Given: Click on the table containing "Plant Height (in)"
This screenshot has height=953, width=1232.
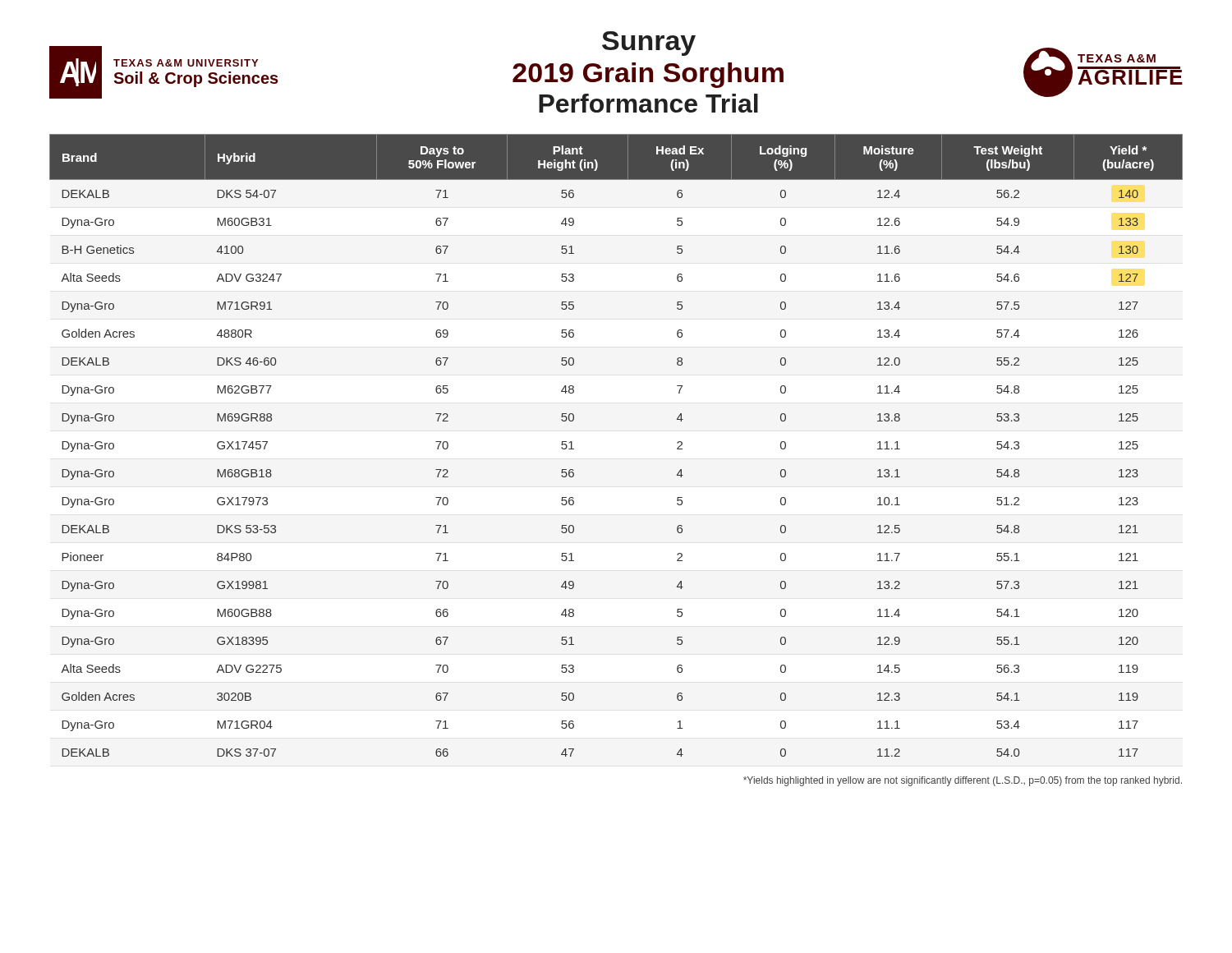Looking at the screenshot, I should tap(616, 450).
